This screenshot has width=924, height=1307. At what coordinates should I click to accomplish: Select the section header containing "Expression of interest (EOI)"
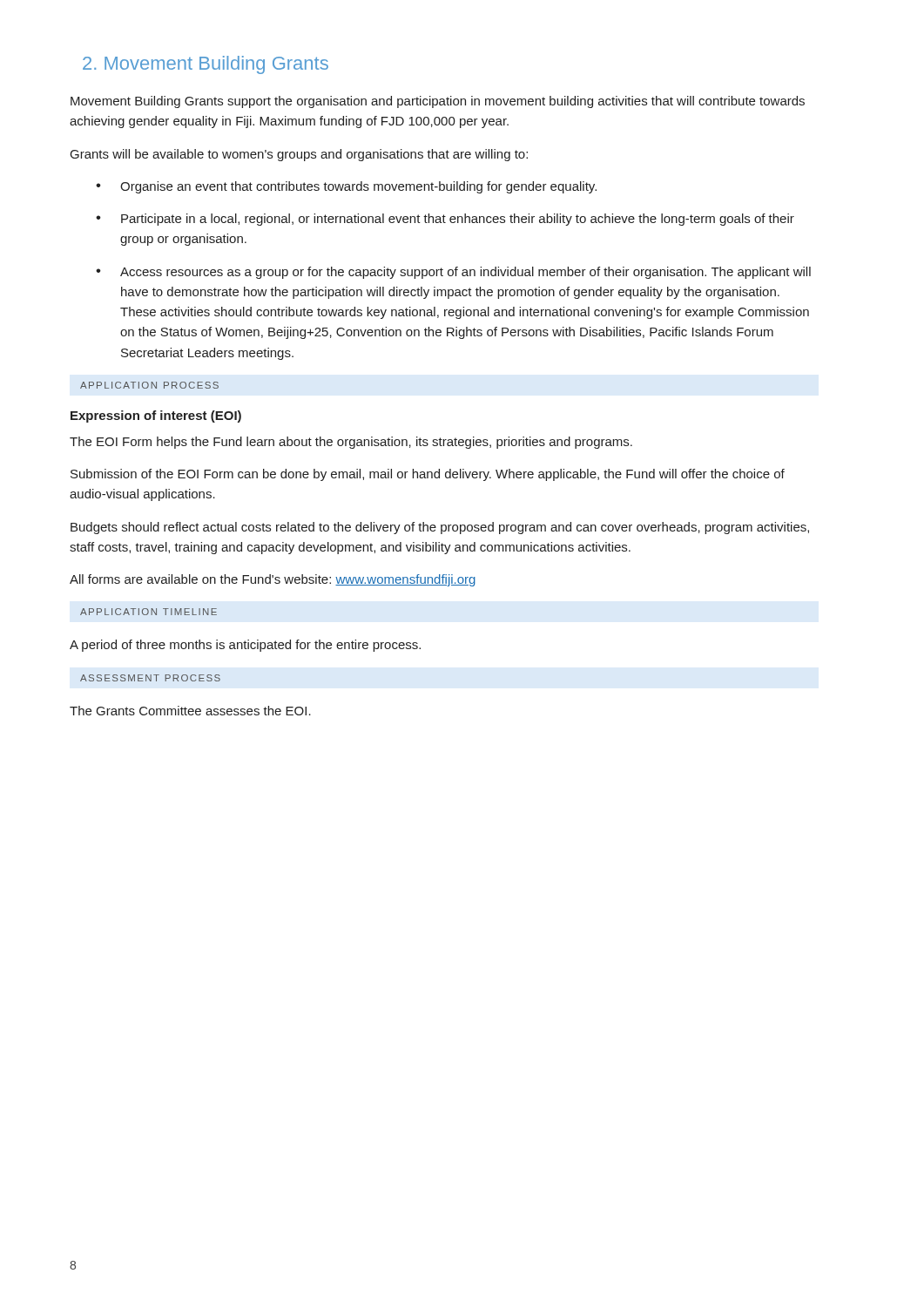click(x=156, y=416)
